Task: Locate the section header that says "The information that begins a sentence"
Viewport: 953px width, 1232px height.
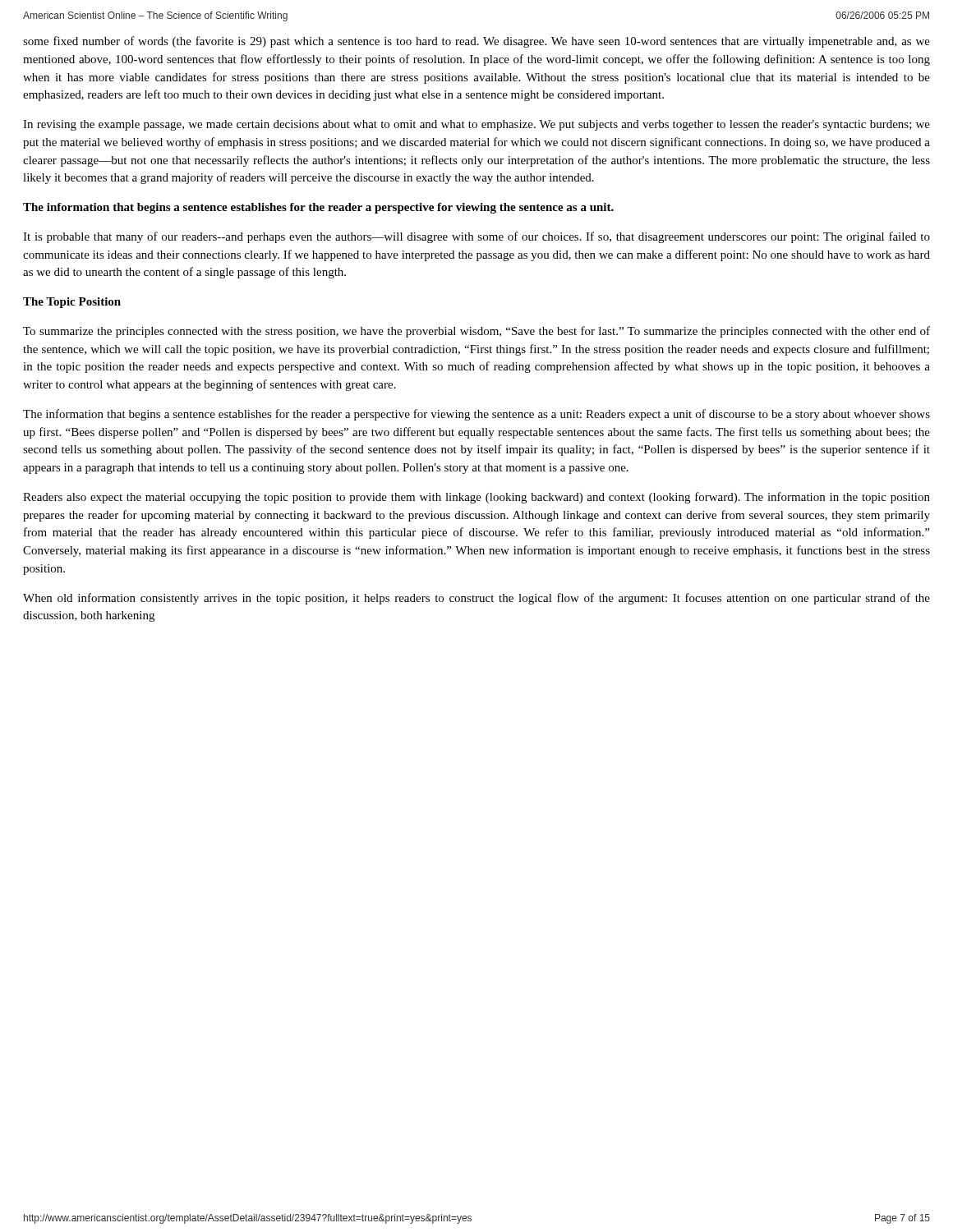Action: pos(318,207)
